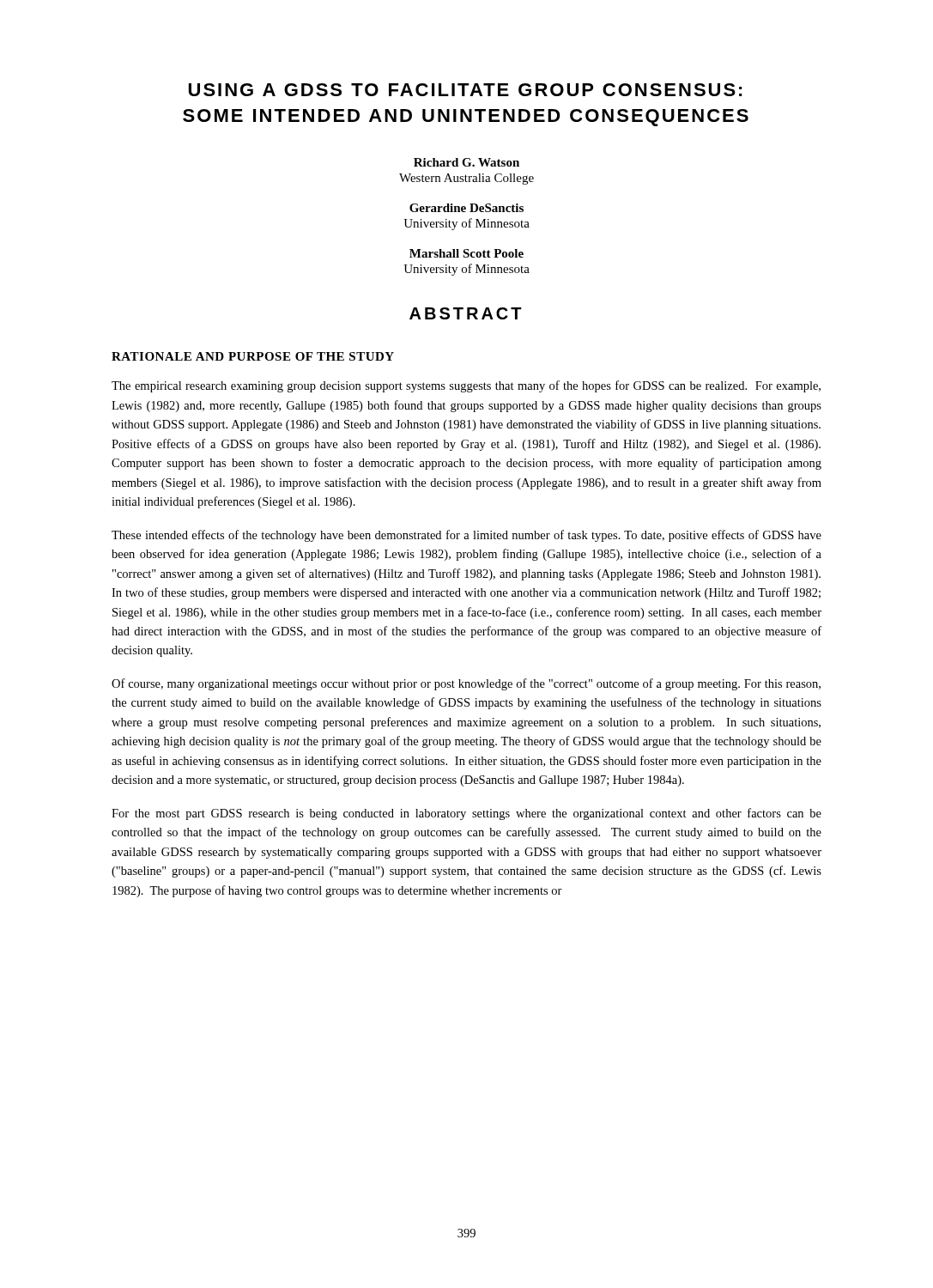Point to the text starting "RATIONALE AND PURPOSE OF THE STUDY"
This screenshot has height=1288, width=933.
pyautogui.click(x=253, y=357)
